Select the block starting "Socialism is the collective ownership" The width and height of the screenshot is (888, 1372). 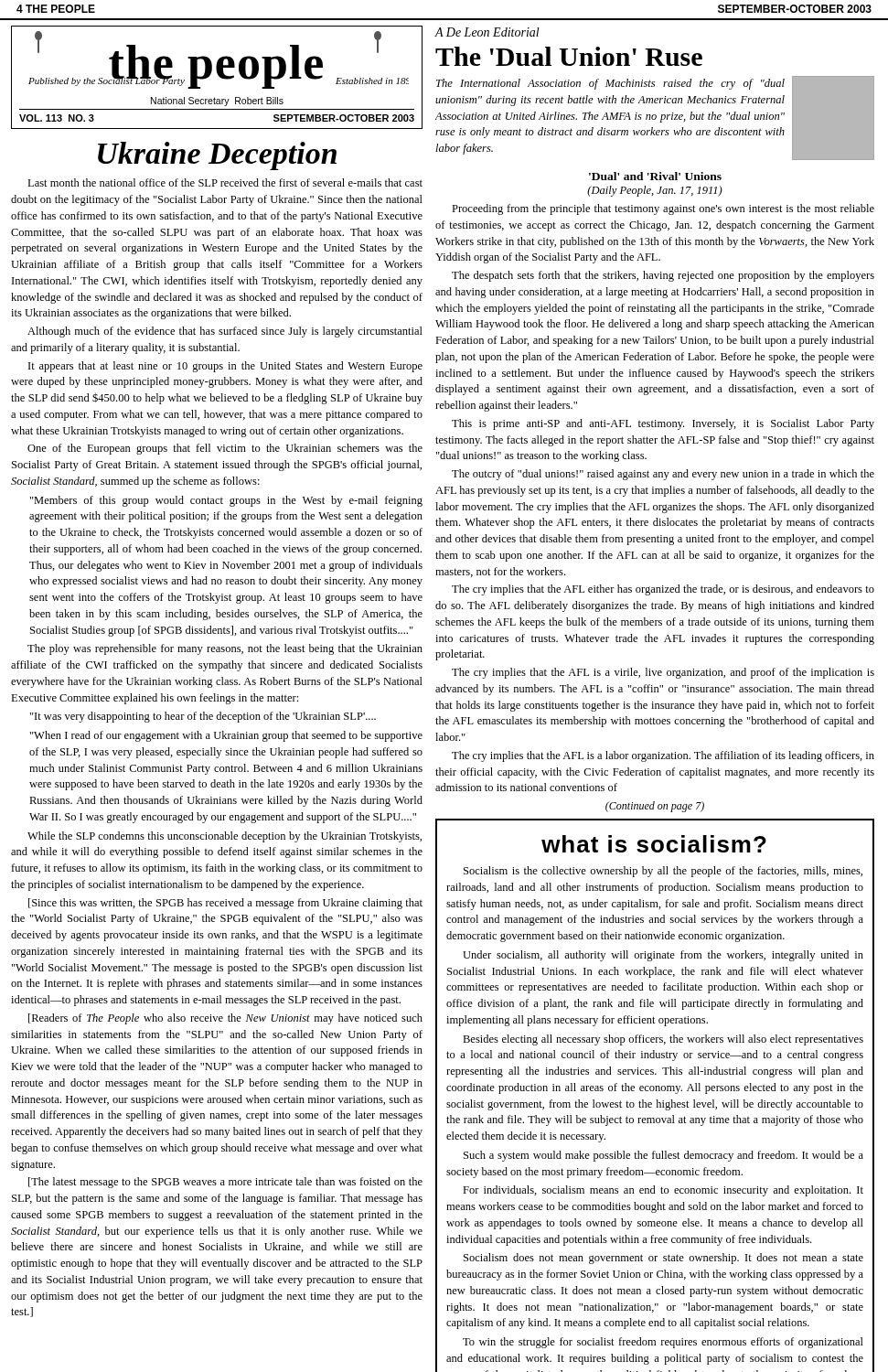coord(655,1118)
